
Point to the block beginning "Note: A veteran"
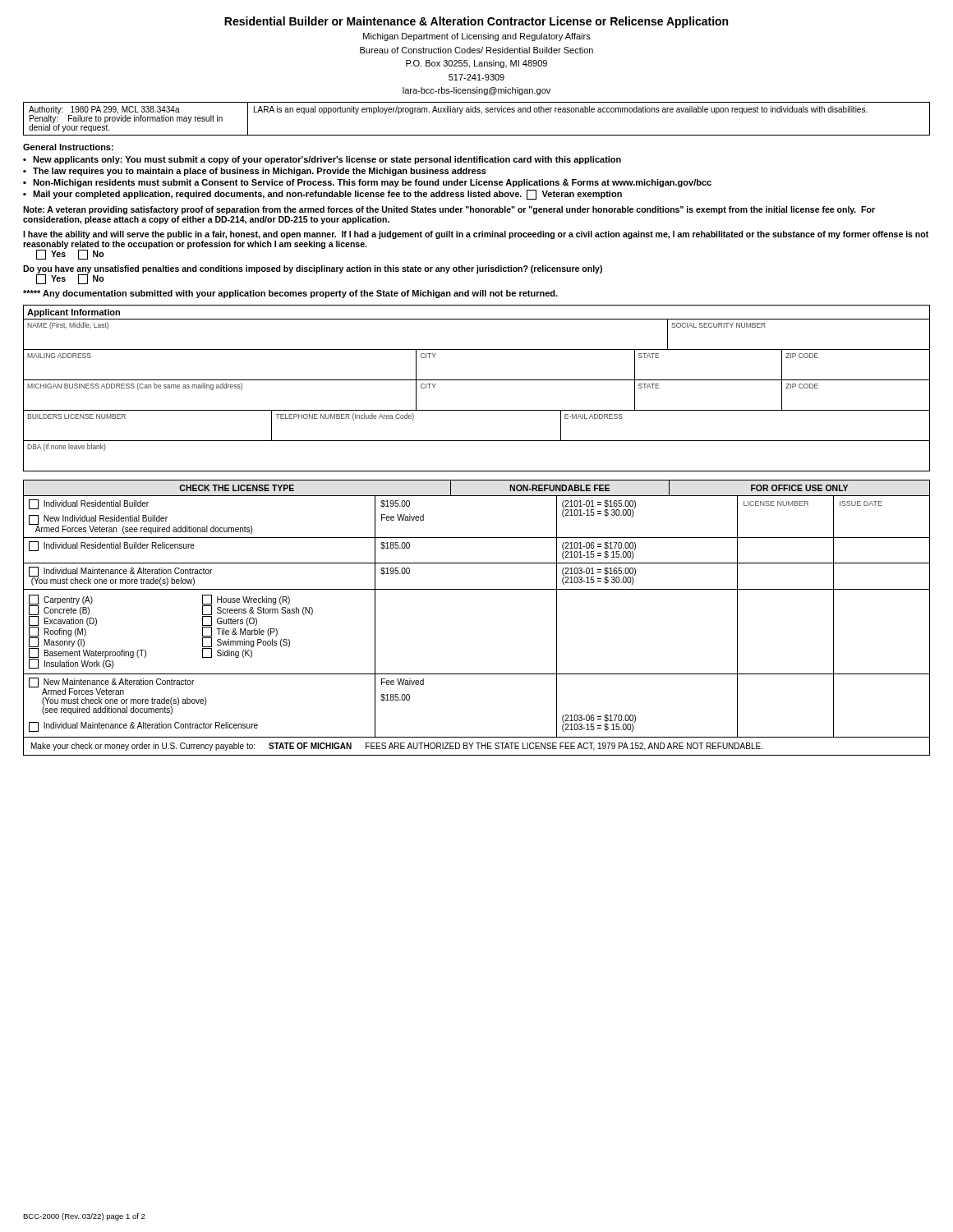point(449,214)
